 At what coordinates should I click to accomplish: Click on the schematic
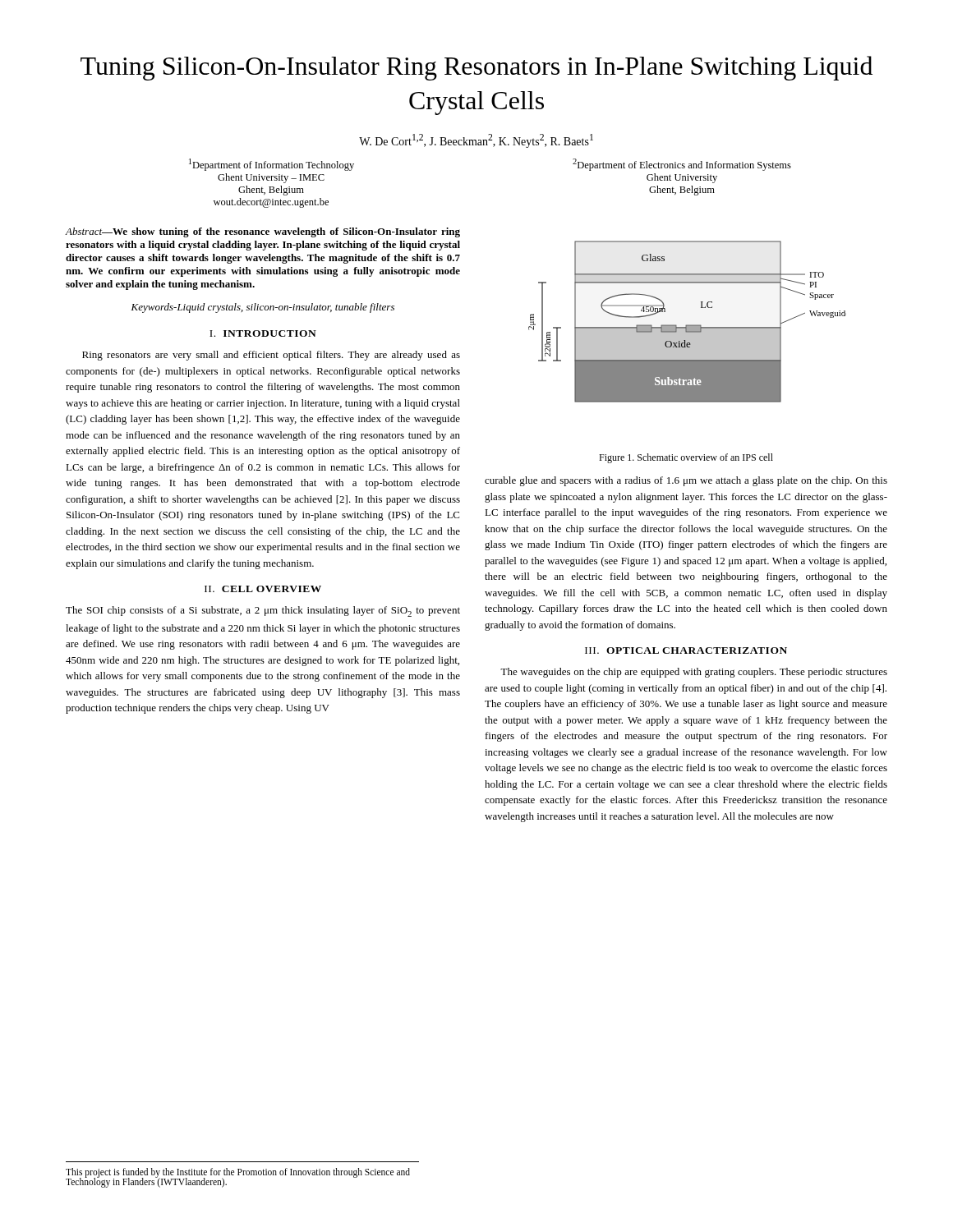coord(686,340)
